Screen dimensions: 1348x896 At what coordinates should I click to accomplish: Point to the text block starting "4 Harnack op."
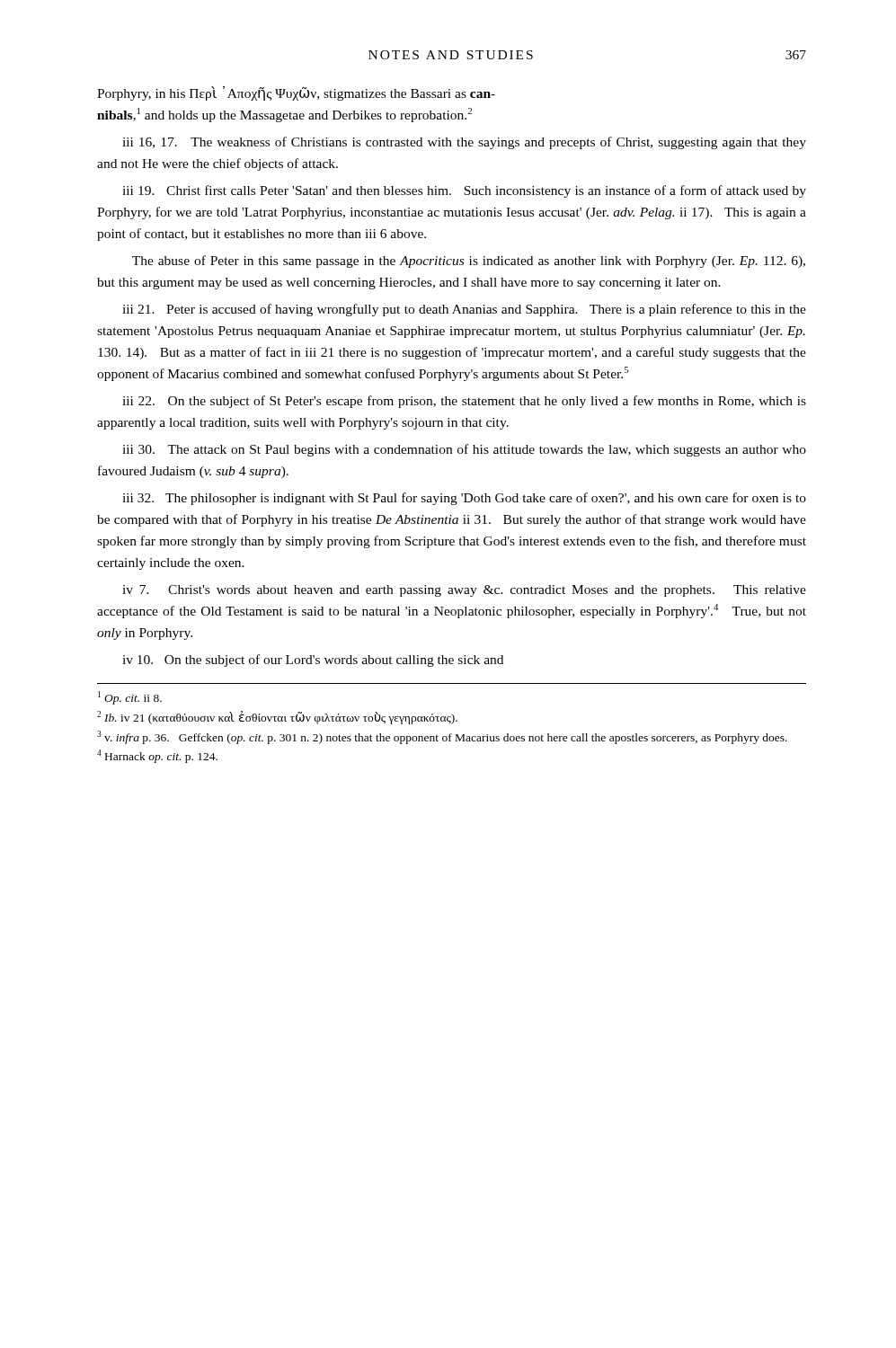(157, 756)
